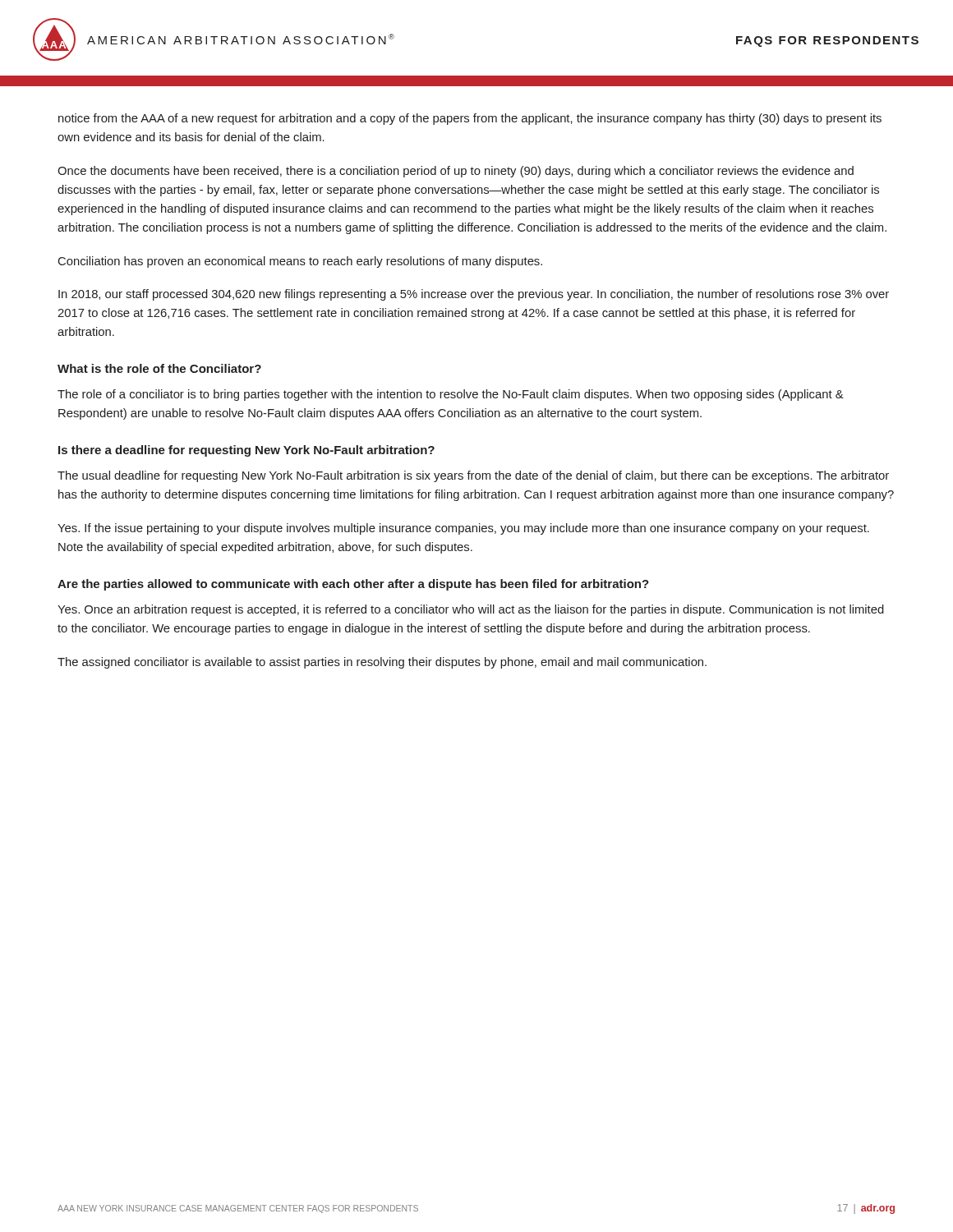Find the text block that reads "Once the documents have been received, there is"
Viewport: 953px width, 1232px height.
(x=472, y=199)
